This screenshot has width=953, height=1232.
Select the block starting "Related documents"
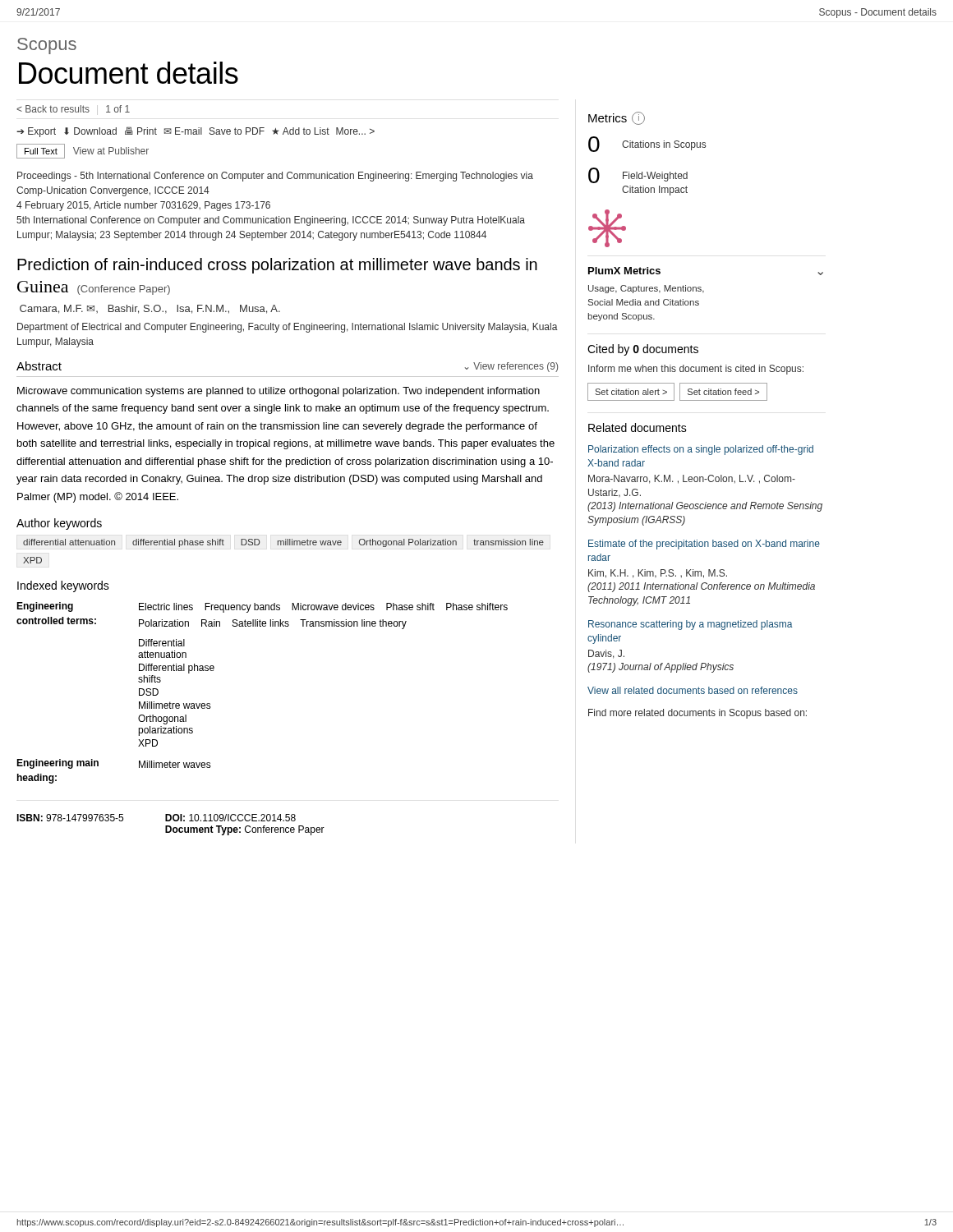[x=637, y=428]
